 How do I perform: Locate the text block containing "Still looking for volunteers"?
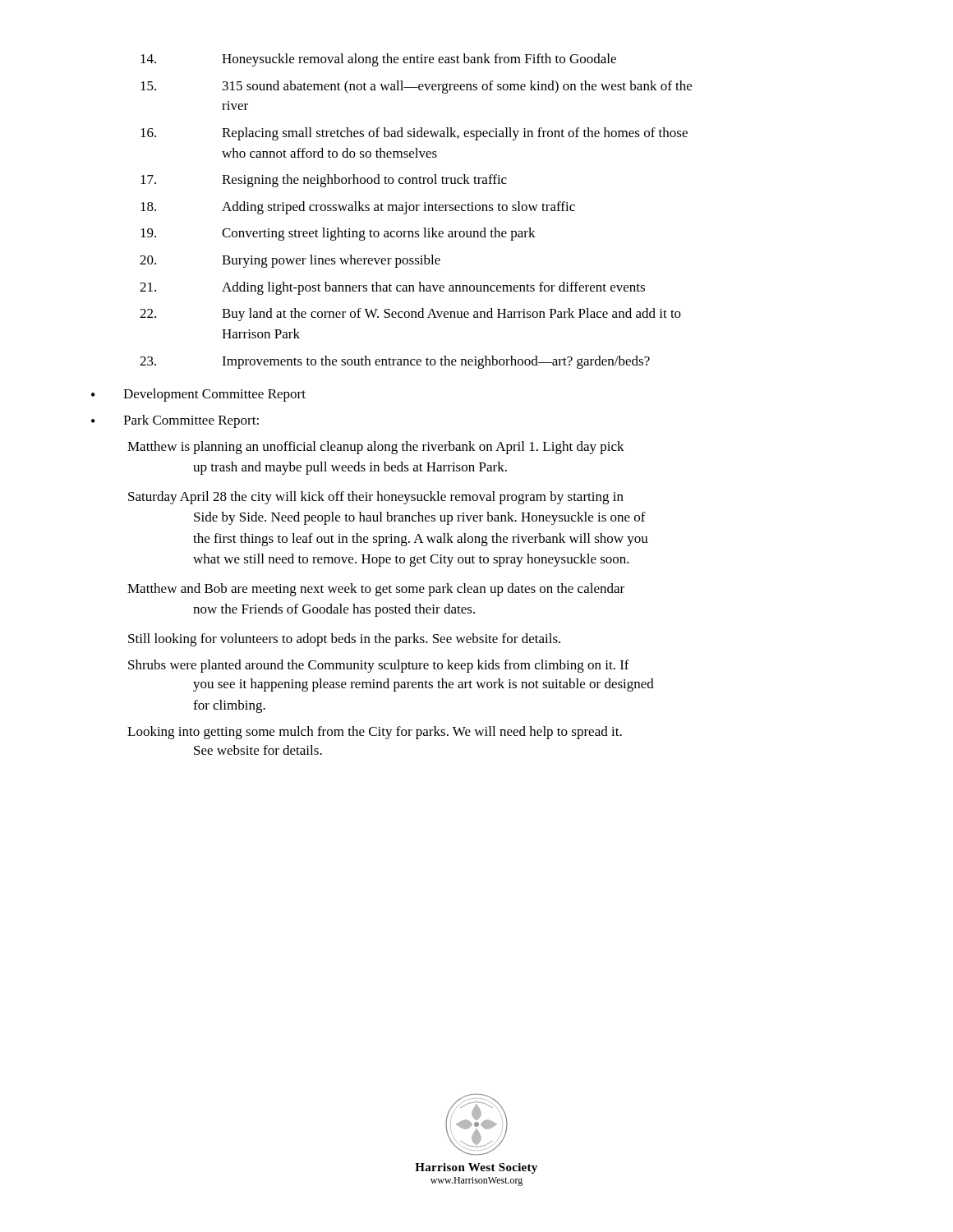coord(344,638)
